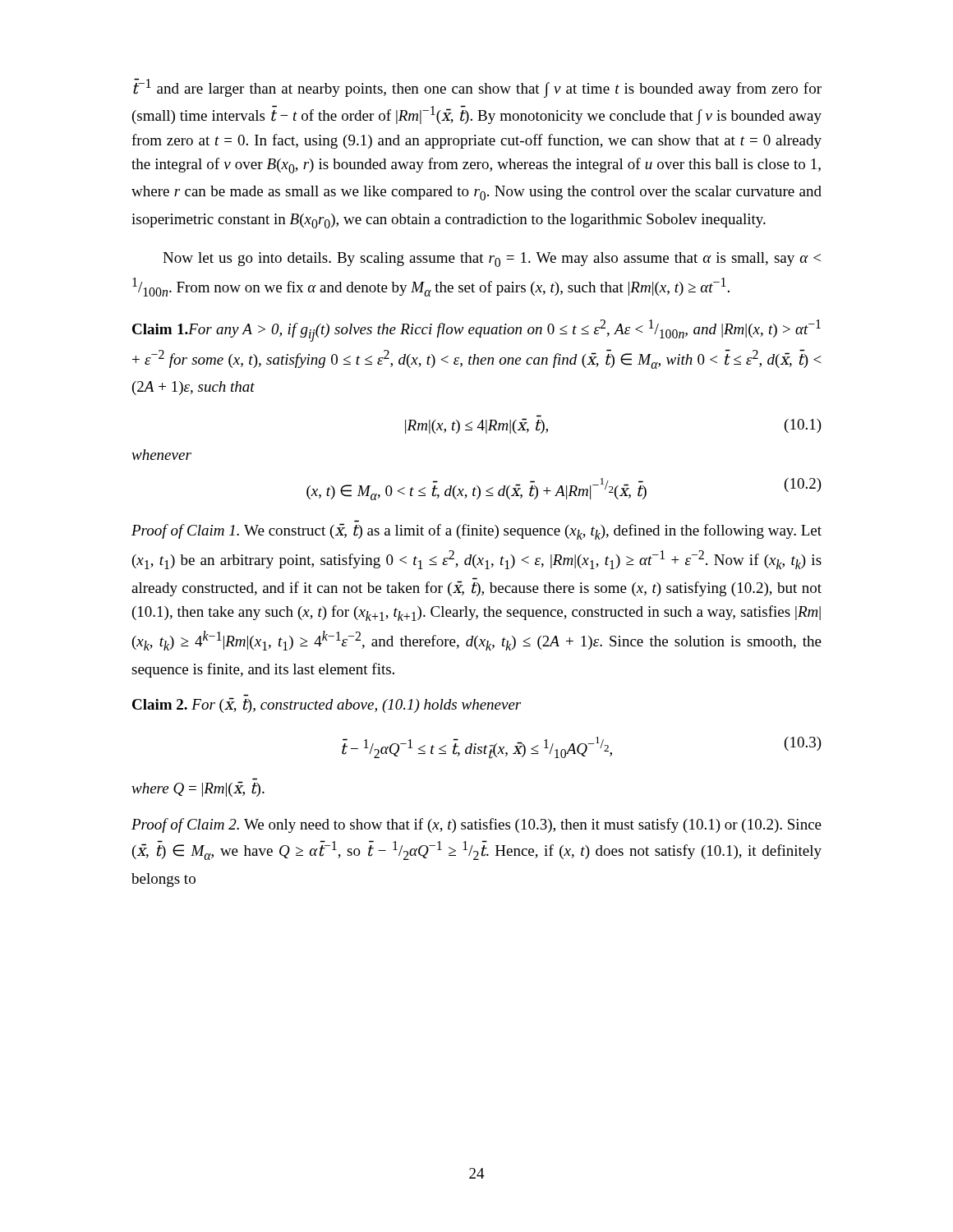
Task: Locate the text block with the text "Claim 1.For any"
Action: tap(476, 357)
